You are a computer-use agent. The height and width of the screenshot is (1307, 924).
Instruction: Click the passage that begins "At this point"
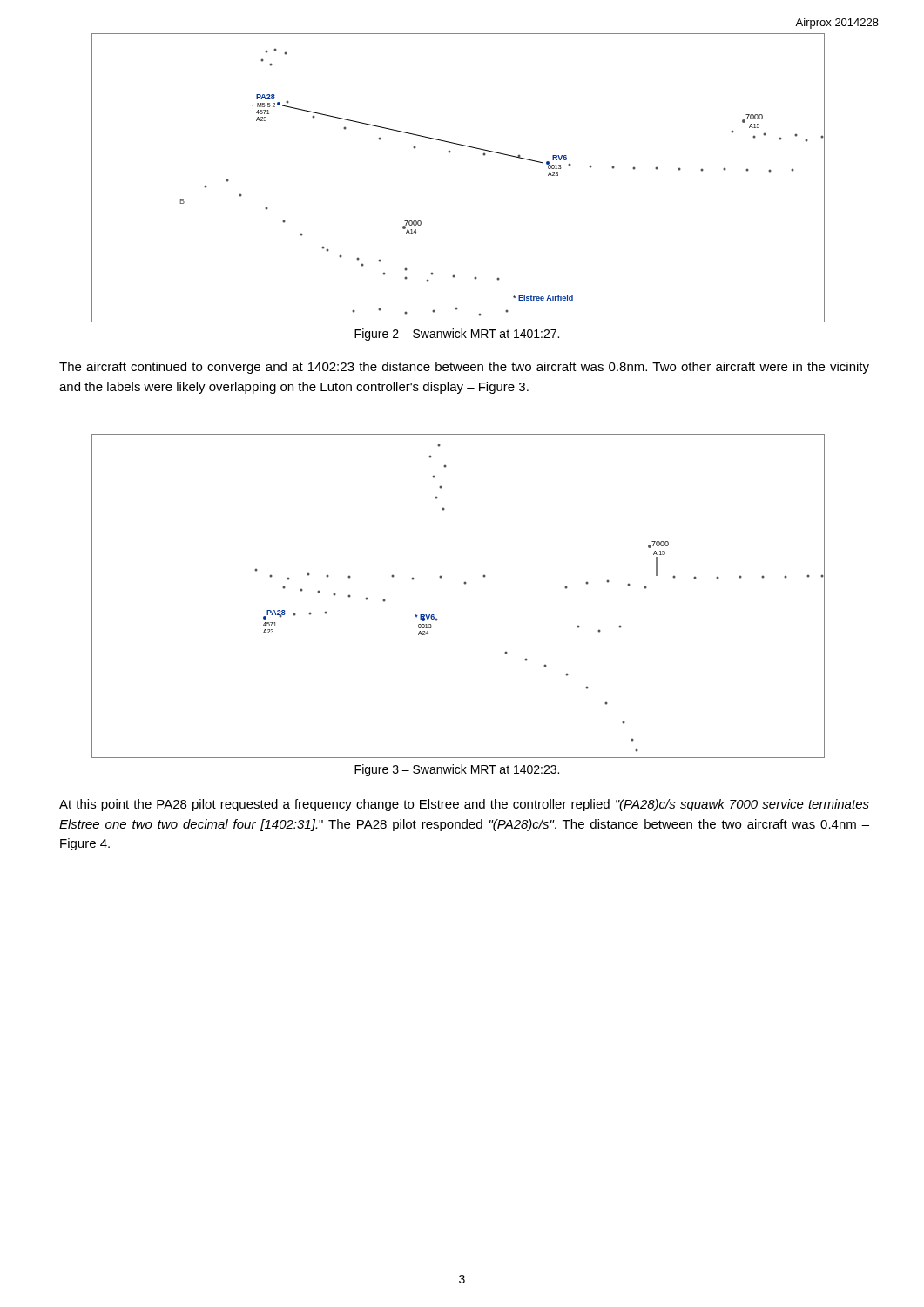click(464, 823)
